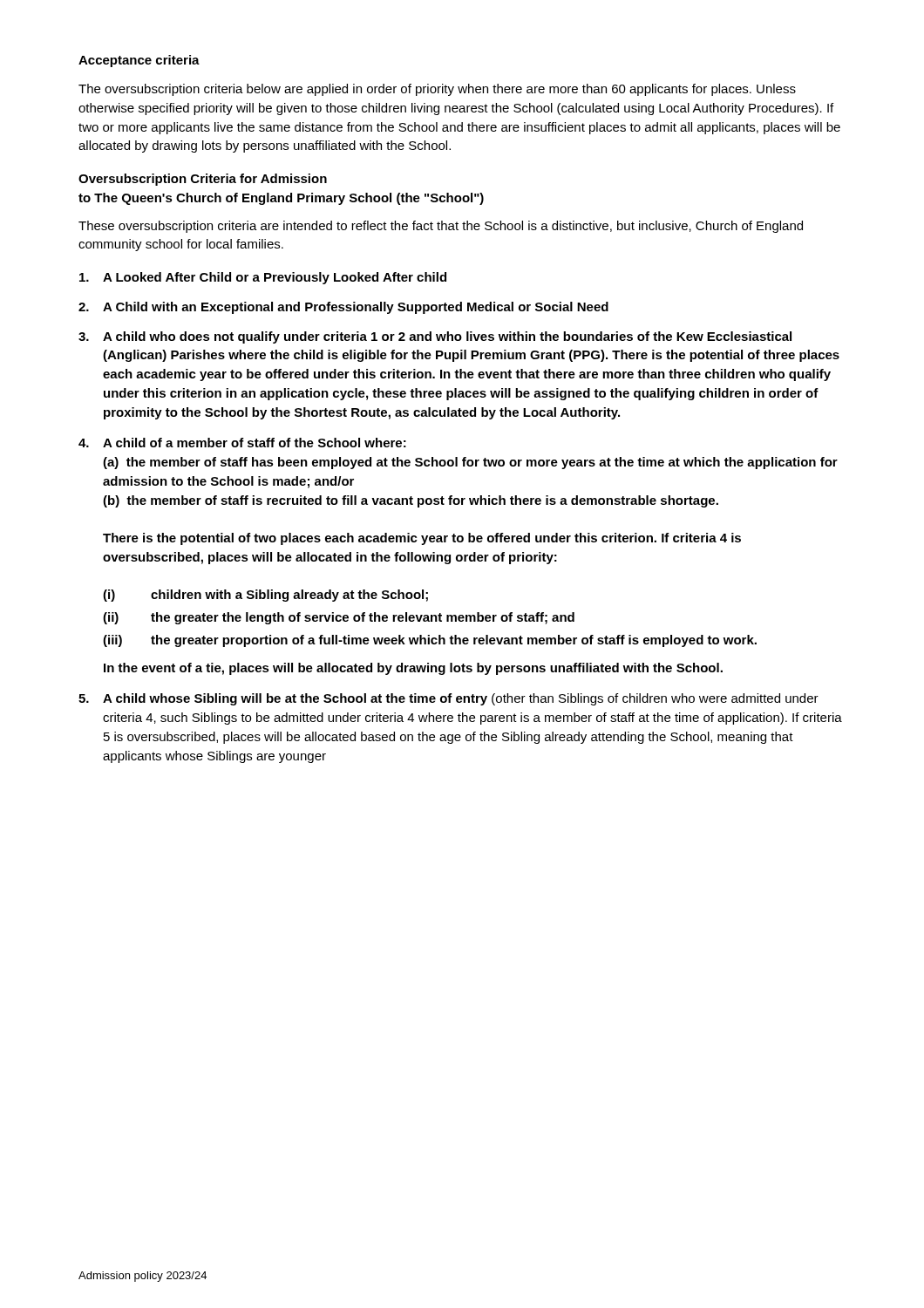Viewport: 924px width, 1308px height.
Task: Navigate to the text starting "2. A Child with an Exceptional and Professionally"
Action: click(344, 307)
